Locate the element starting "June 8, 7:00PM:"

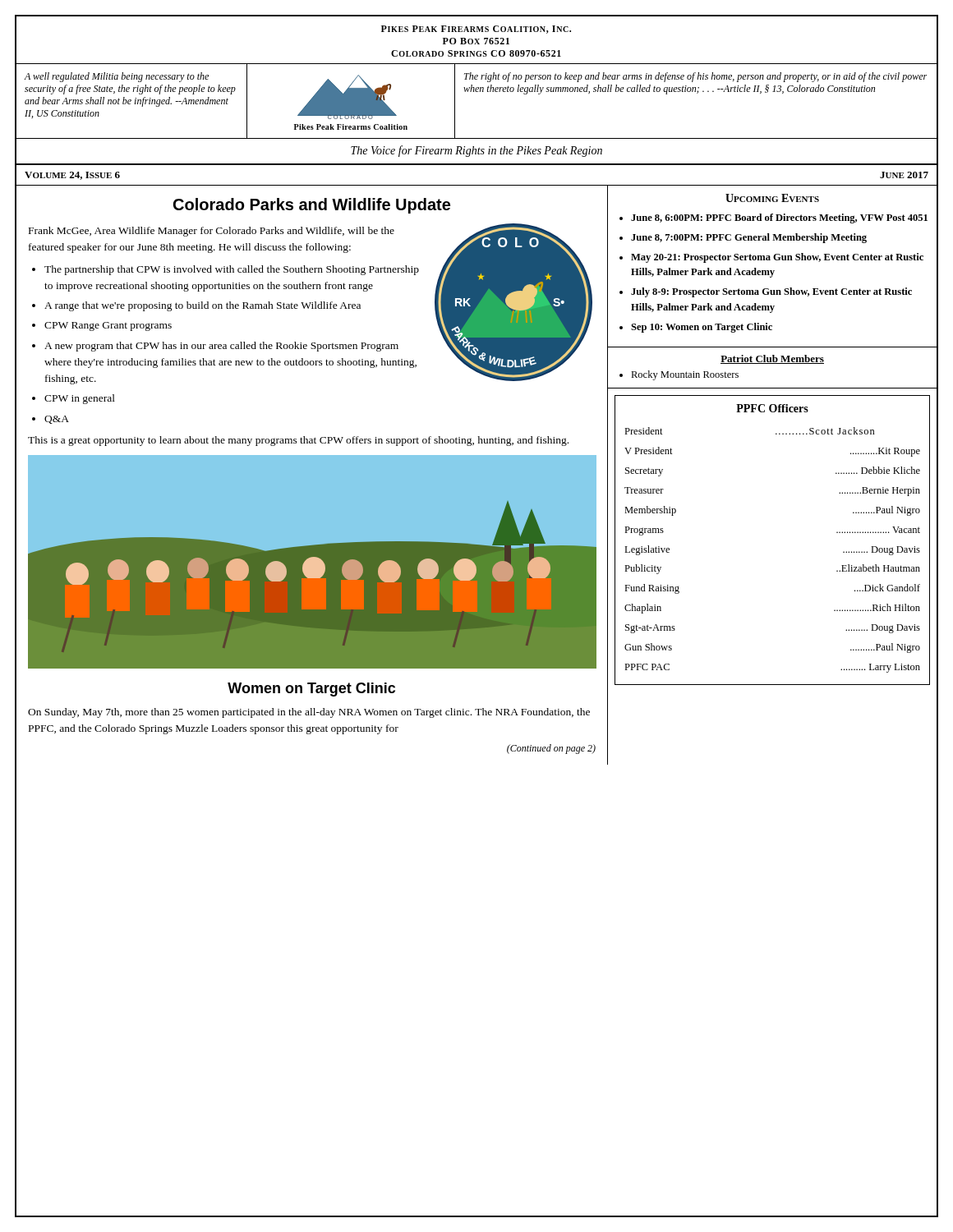749,237
